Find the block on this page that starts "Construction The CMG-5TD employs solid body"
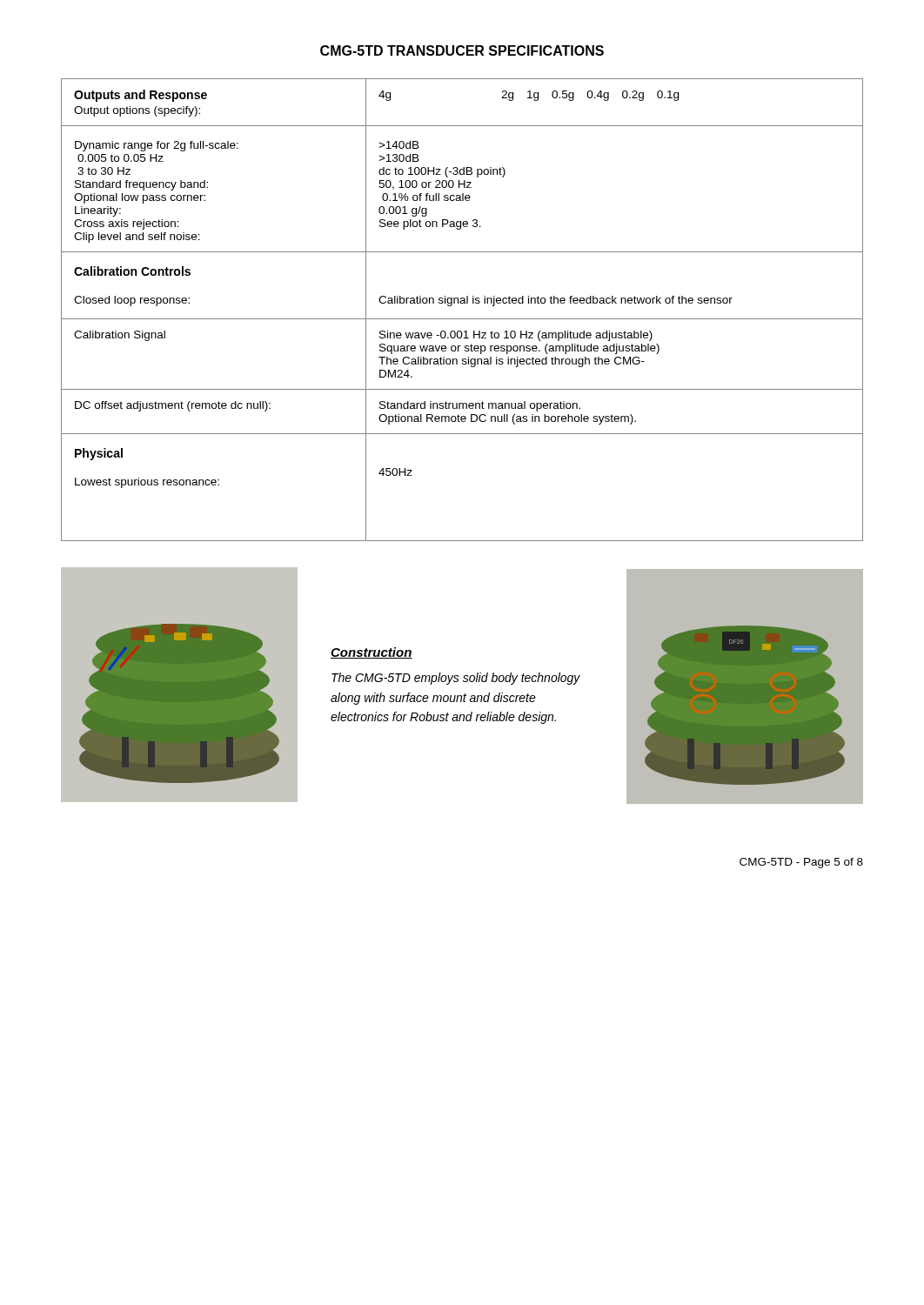Viewport: 924px width, 1305px height. click(x=462, y=686)
